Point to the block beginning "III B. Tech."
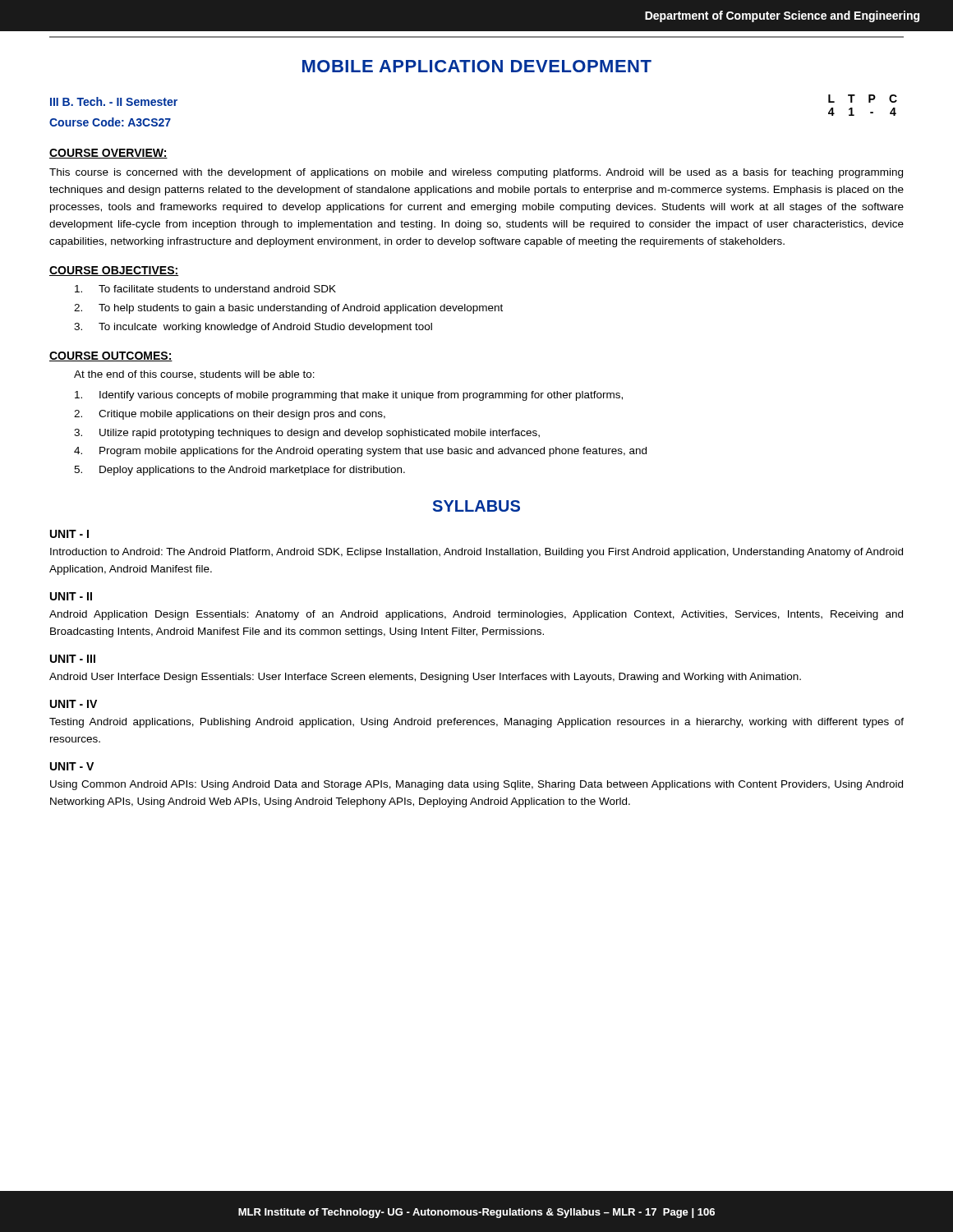Viewport: 953px width, 1232px height. 118,100
